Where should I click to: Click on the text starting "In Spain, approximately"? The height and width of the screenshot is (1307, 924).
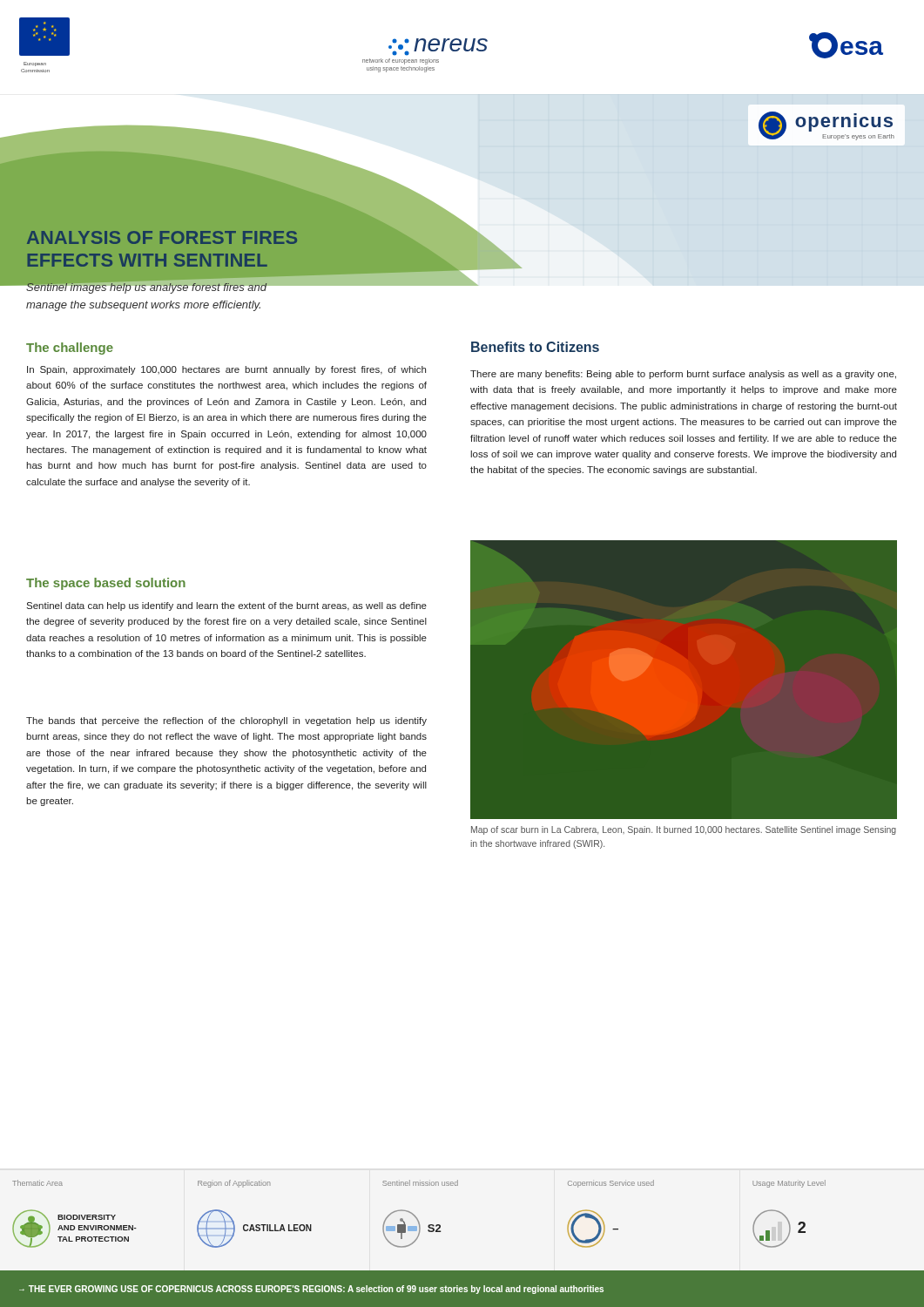click(226, 426)
